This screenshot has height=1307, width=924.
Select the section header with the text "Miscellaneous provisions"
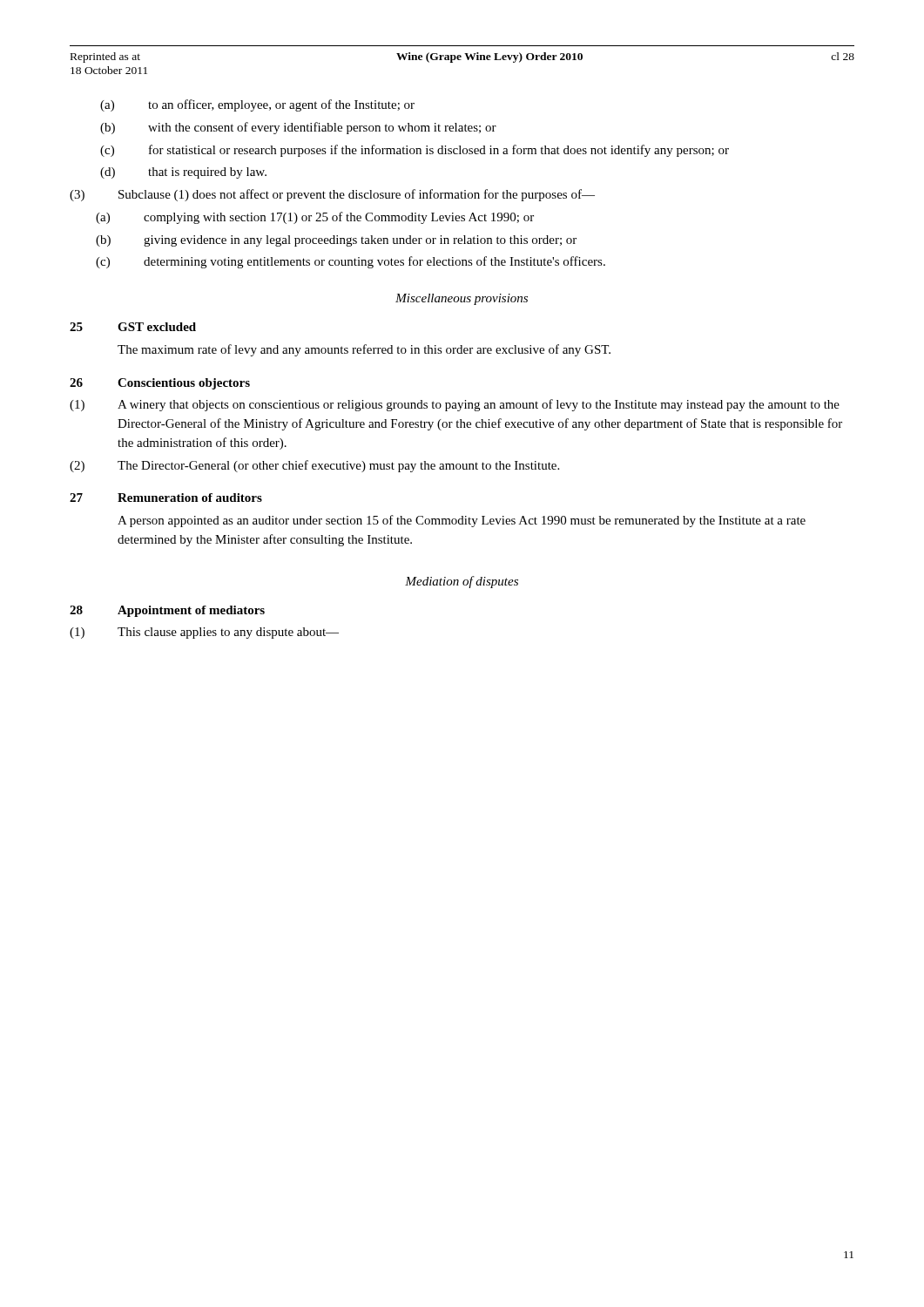click(x=462, y=298)
